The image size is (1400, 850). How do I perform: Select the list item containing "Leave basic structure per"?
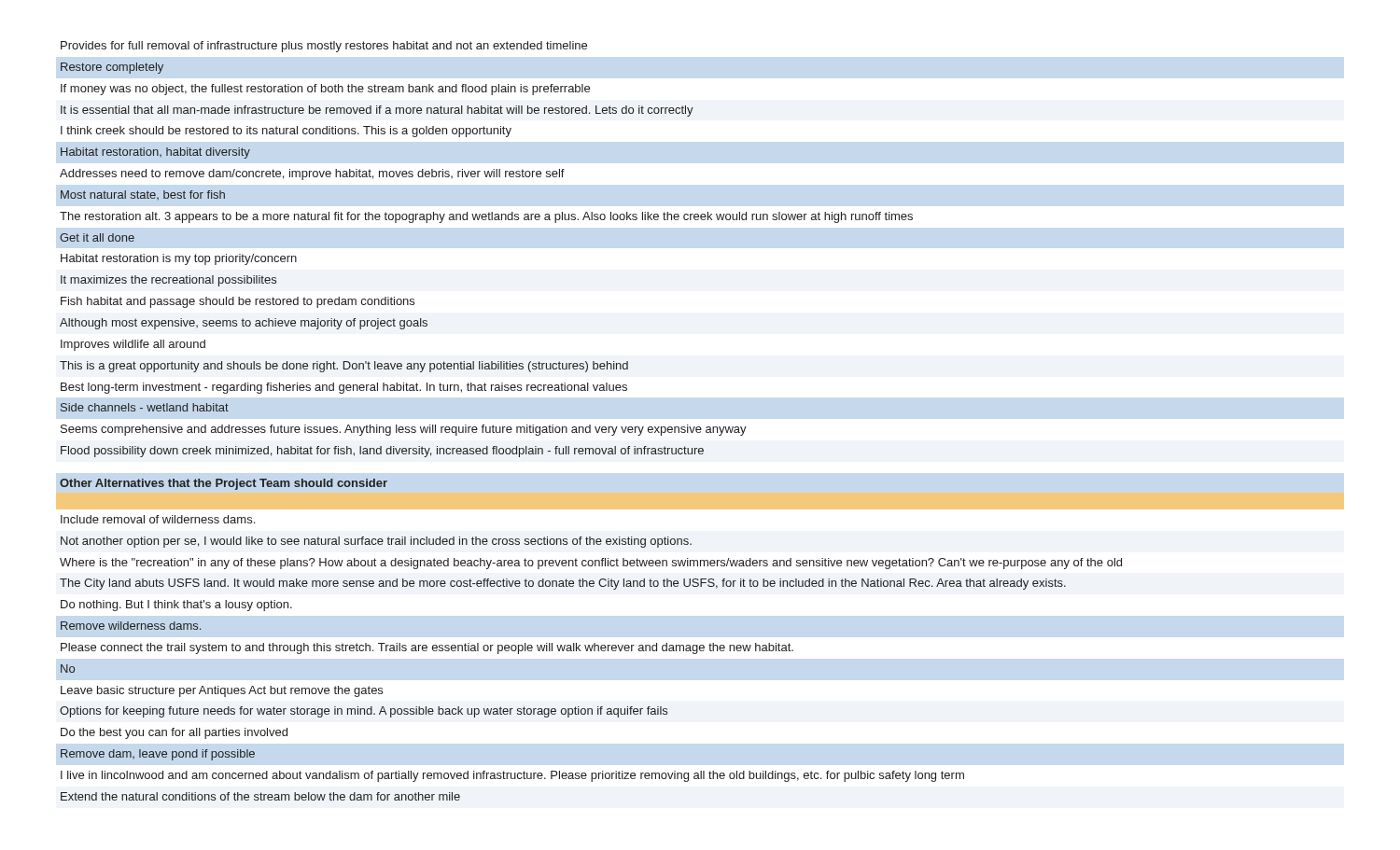pos(222,690)
